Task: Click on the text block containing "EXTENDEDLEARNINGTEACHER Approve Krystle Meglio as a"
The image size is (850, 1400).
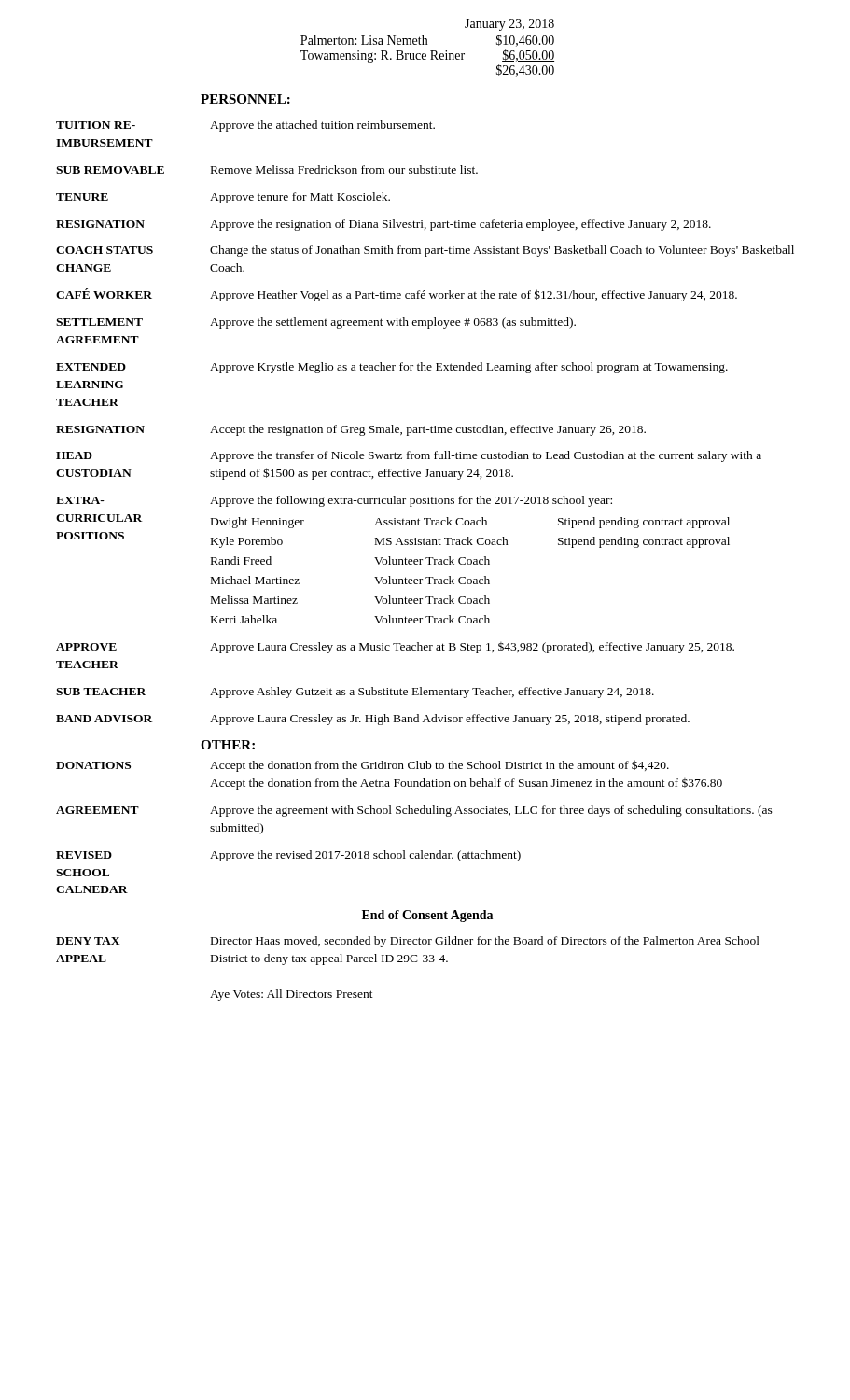Action: tap(392, 368)
